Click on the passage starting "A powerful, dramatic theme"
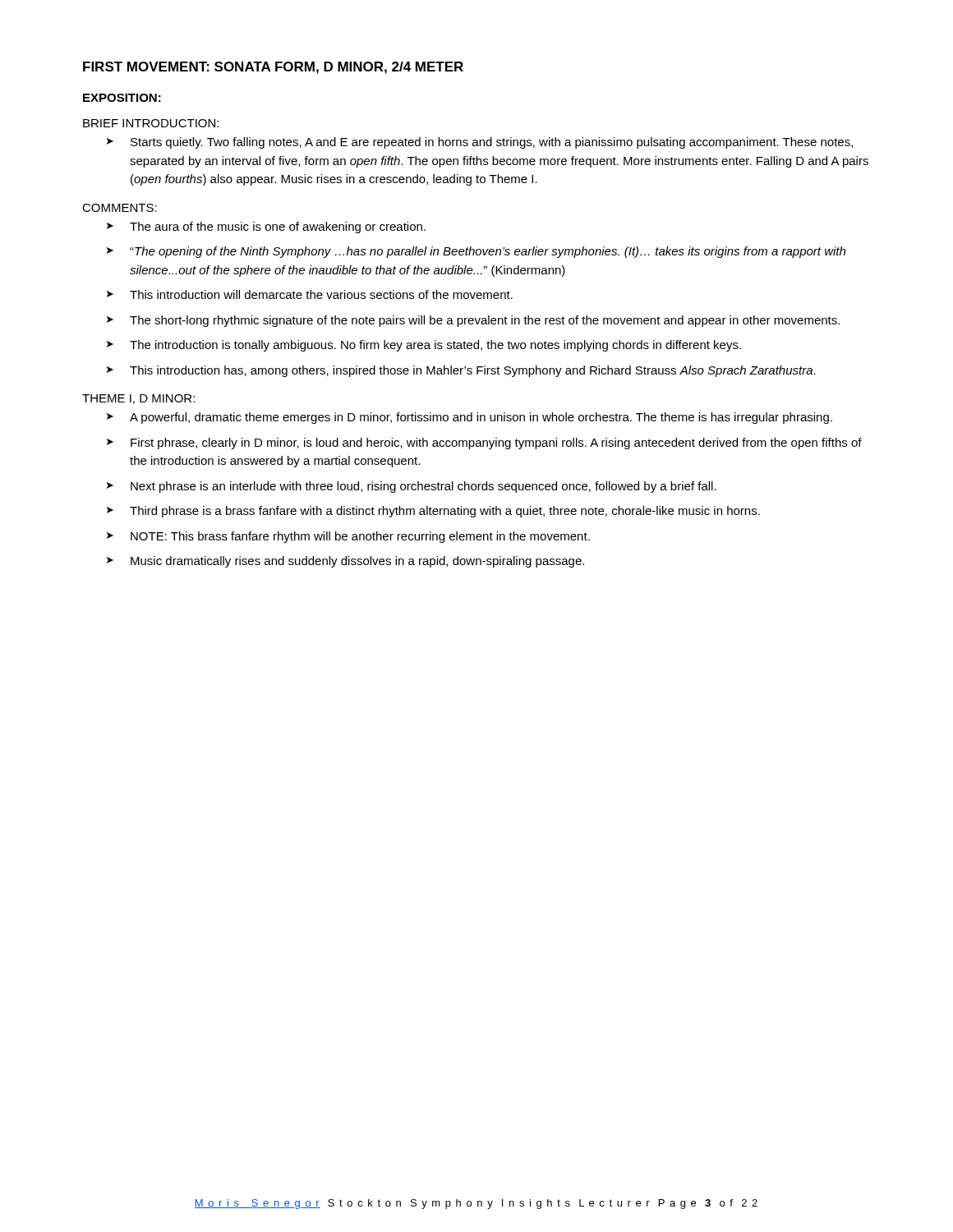Image resolution: width=953 pixels, height=1232 pixels. [481, 417]
